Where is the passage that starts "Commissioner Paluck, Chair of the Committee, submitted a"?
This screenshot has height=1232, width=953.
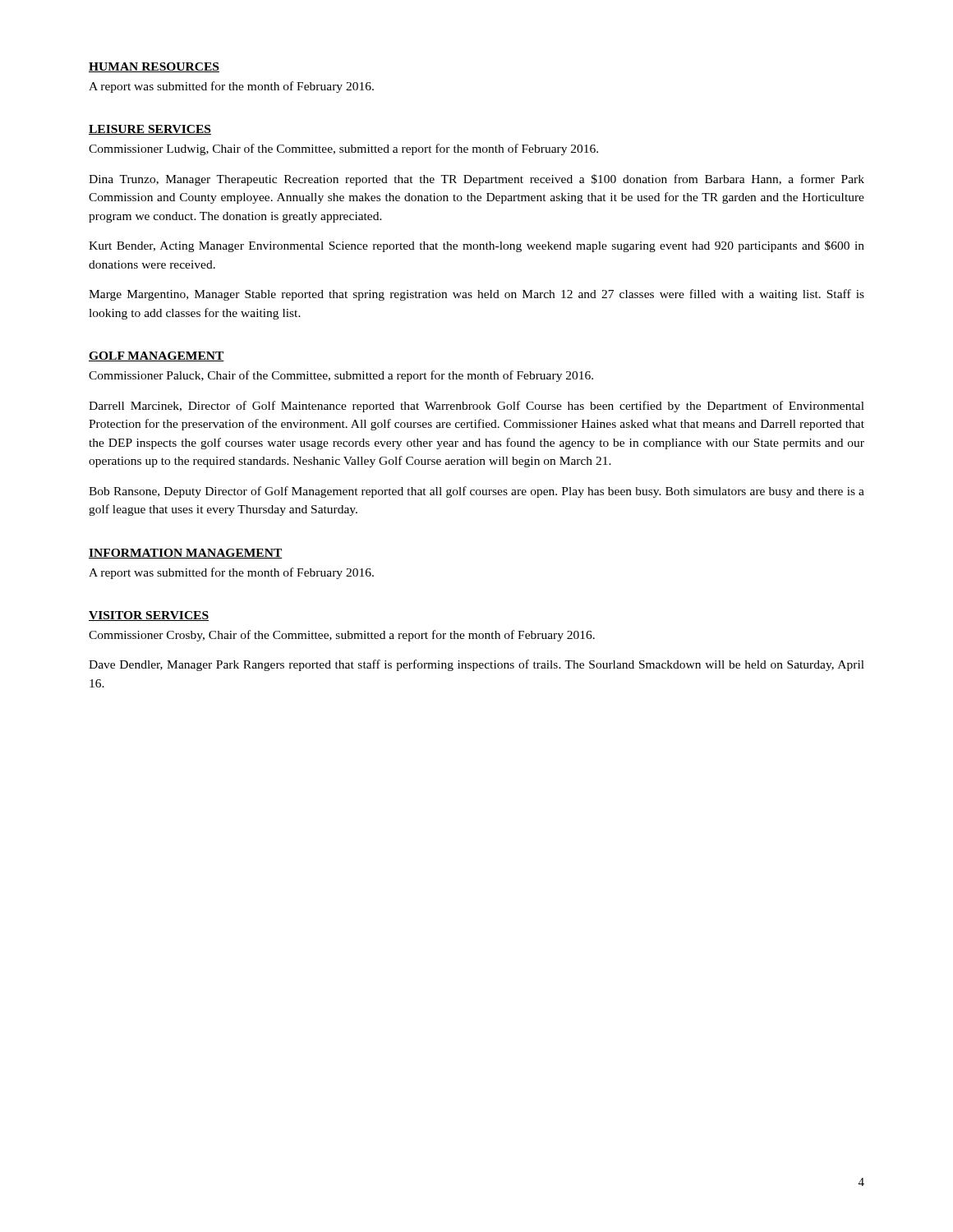click(341, 375)
